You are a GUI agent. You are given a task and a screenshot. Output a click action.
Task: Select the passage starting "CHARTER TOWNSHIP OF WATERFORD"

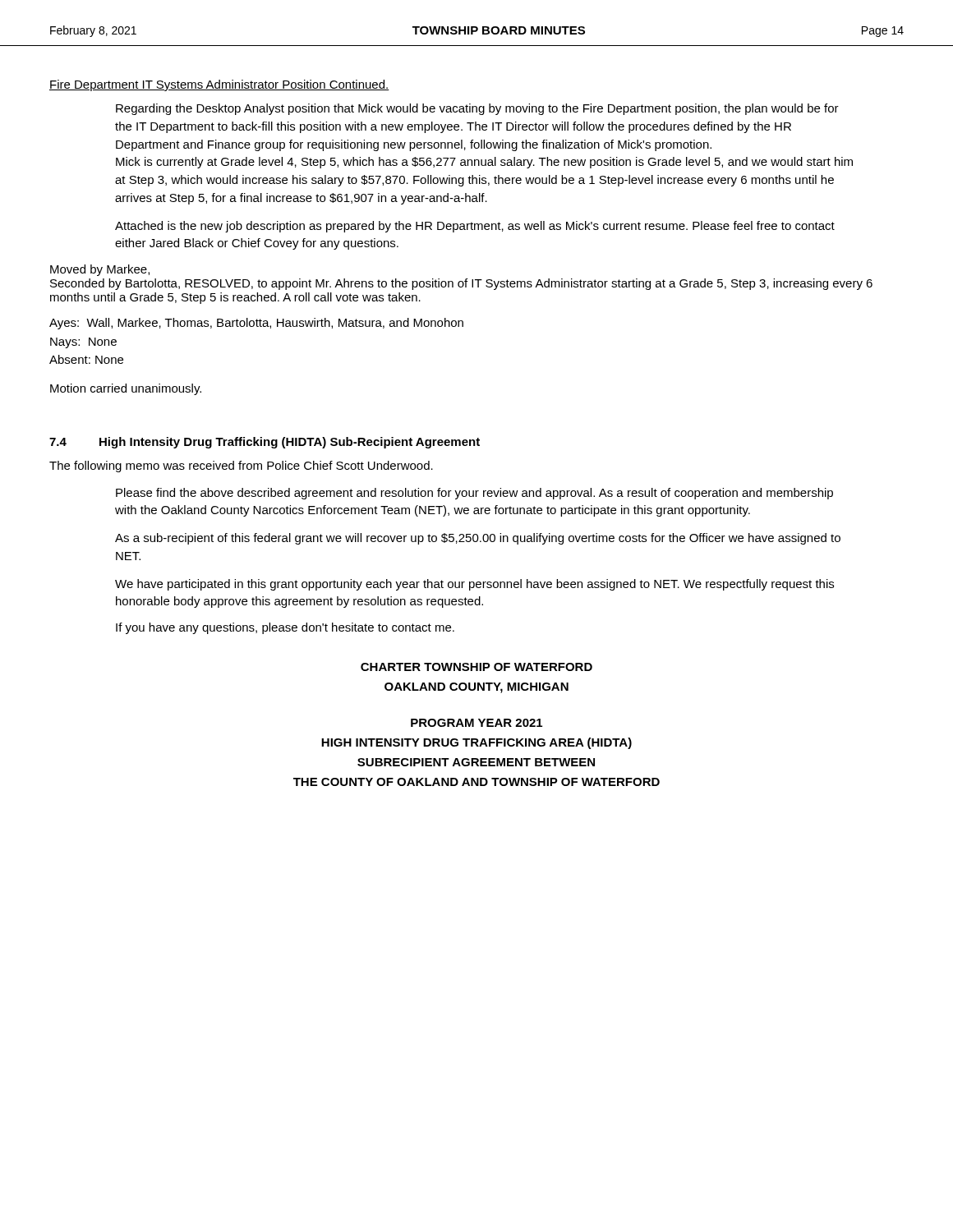[476, 676]
